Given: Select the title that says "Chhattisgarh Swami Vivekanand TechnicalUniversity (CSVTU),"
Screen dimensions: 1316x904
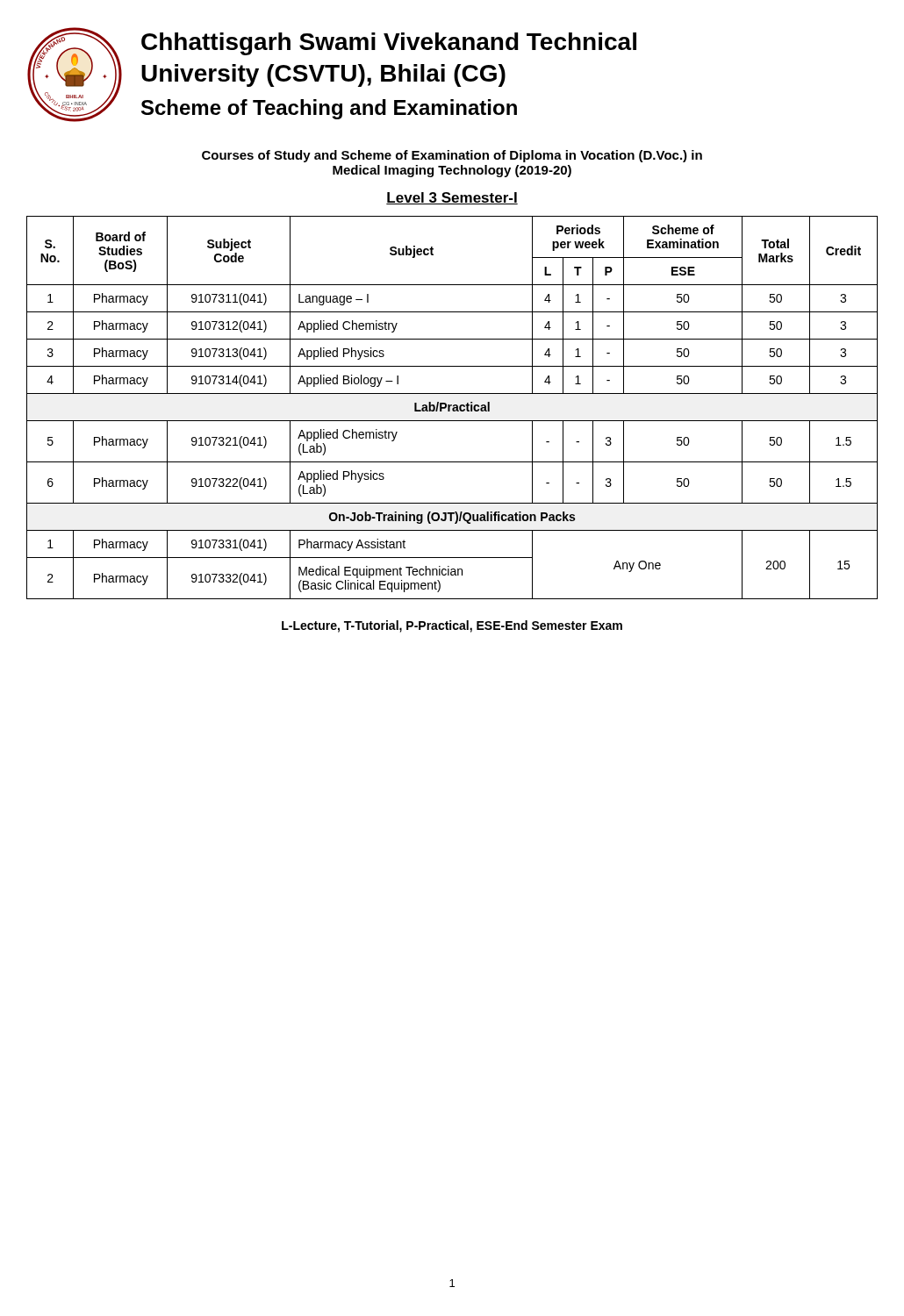Looking at the screenshot, I should tap(389, 58).
